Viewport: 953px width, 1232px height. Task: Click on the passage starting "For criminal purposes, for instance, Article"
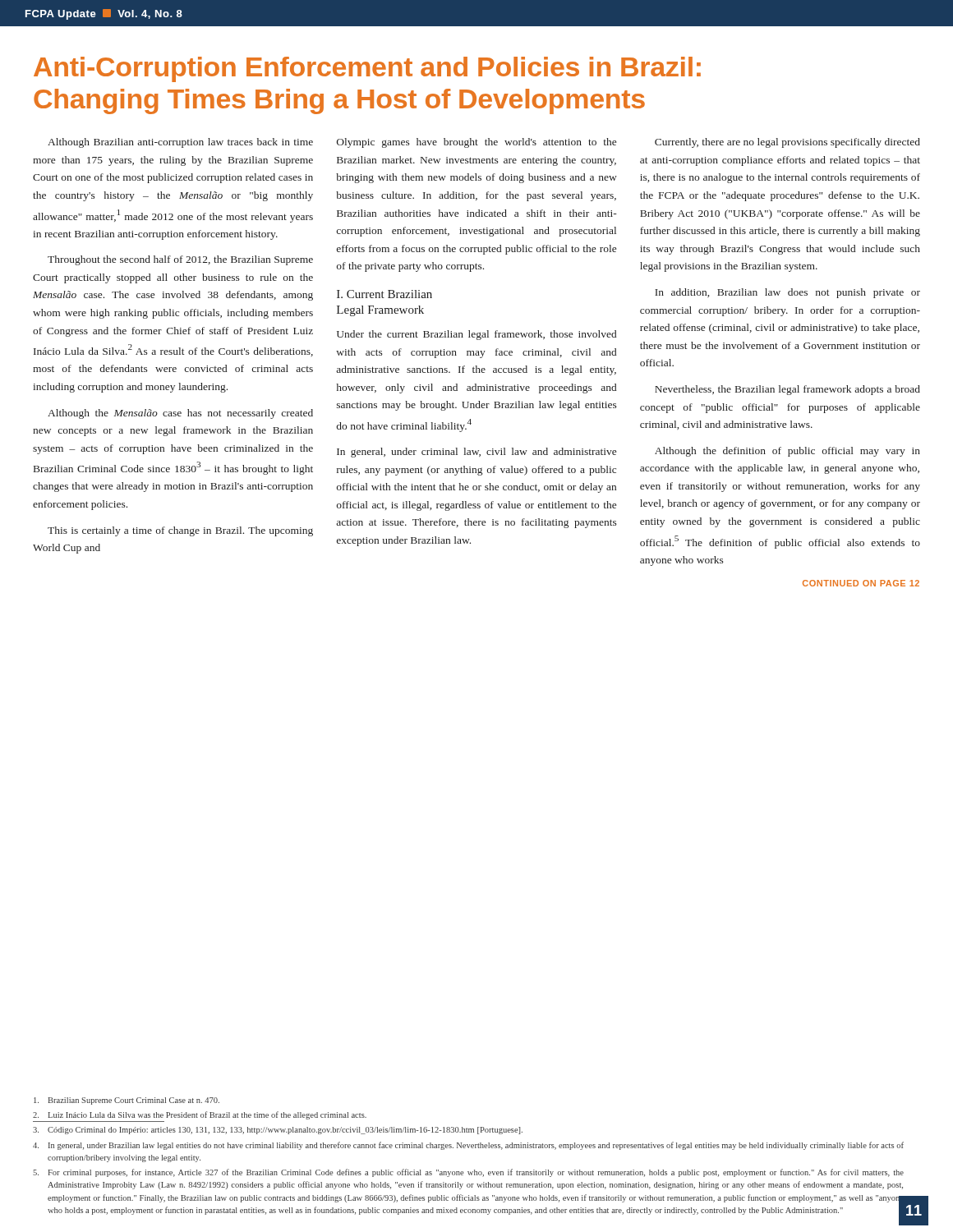tap(468, 1191)
